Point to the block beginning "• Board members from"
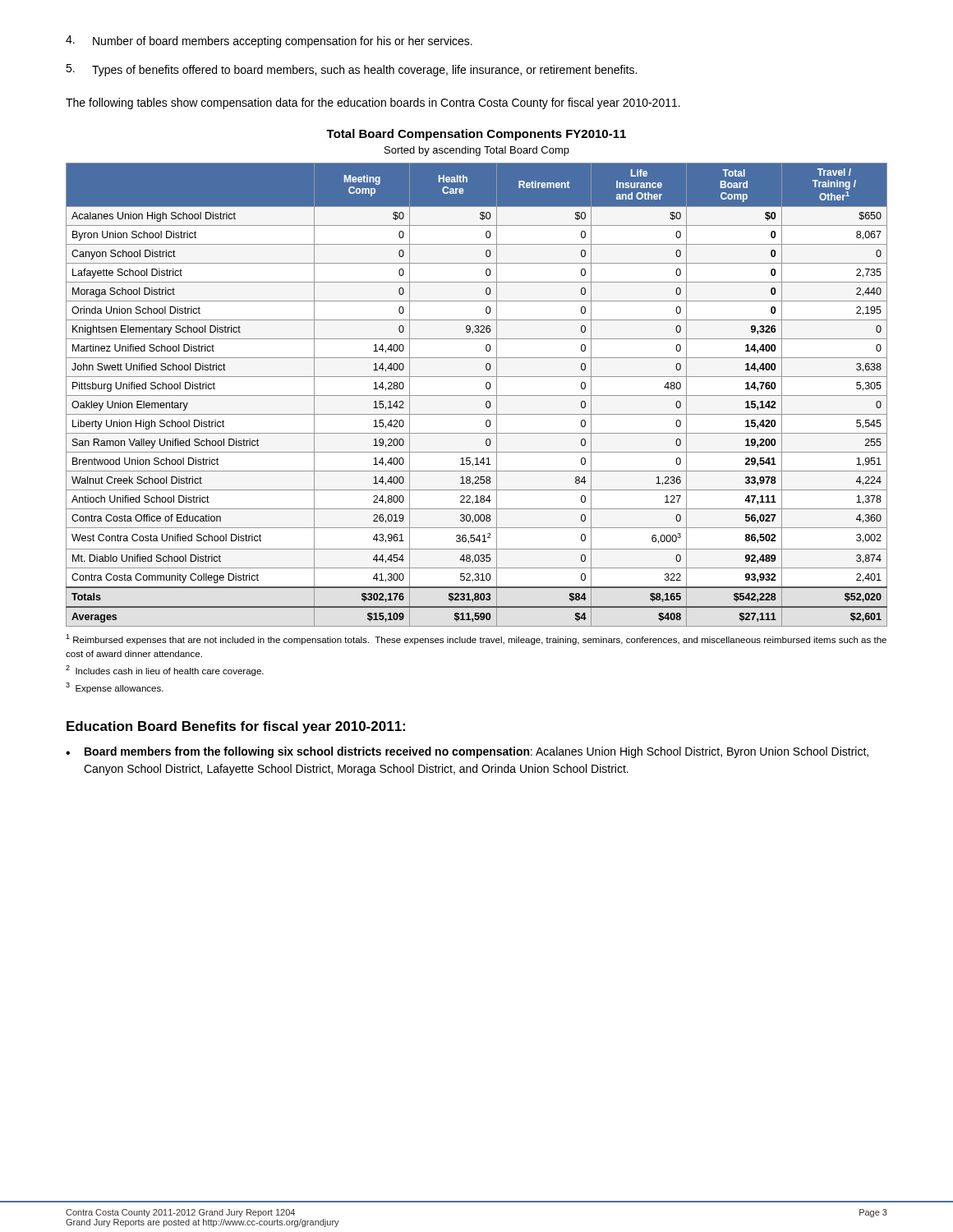 coord(476,761)
